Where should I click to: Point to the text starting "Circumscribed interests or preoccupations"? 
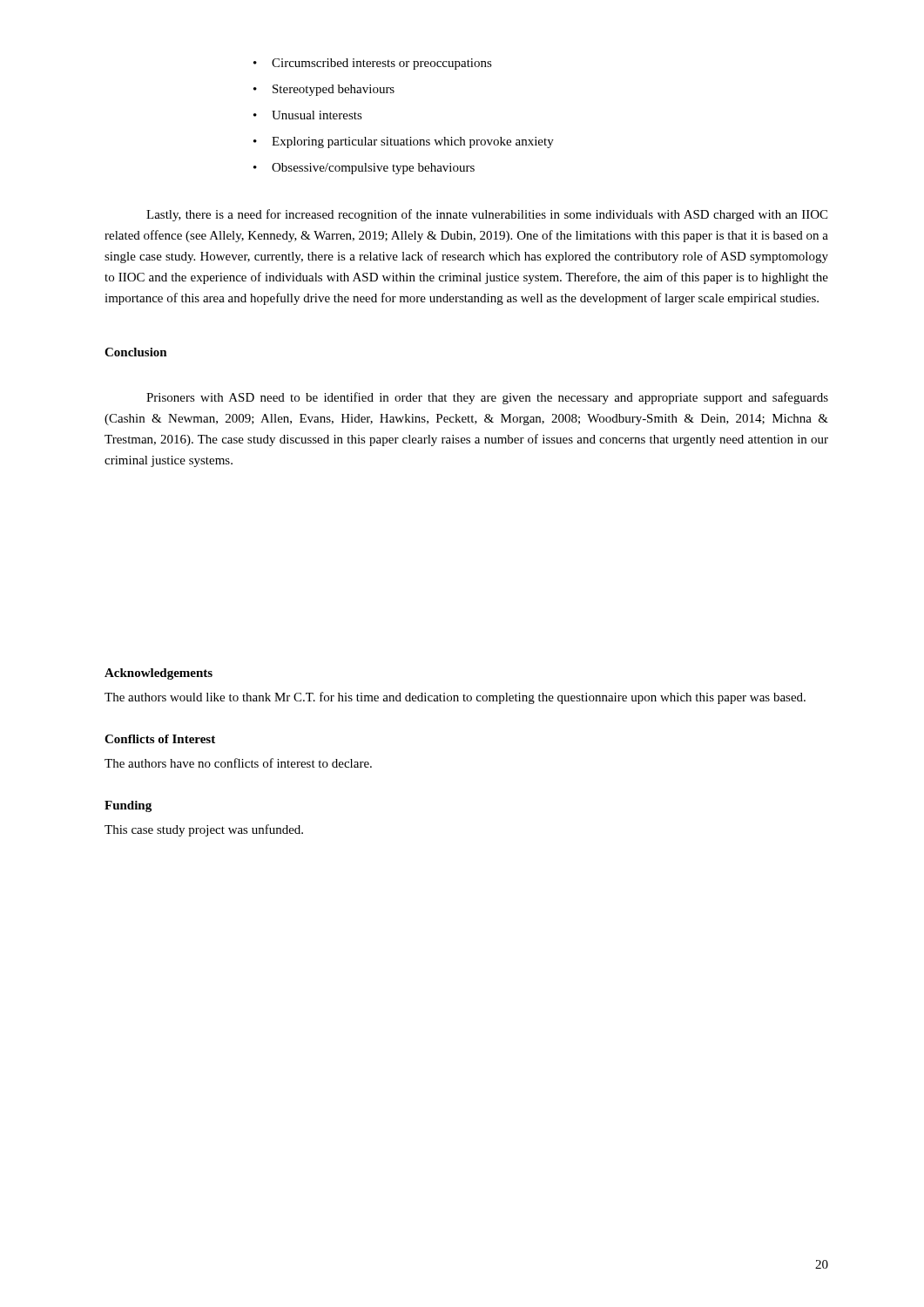[373, 64]
